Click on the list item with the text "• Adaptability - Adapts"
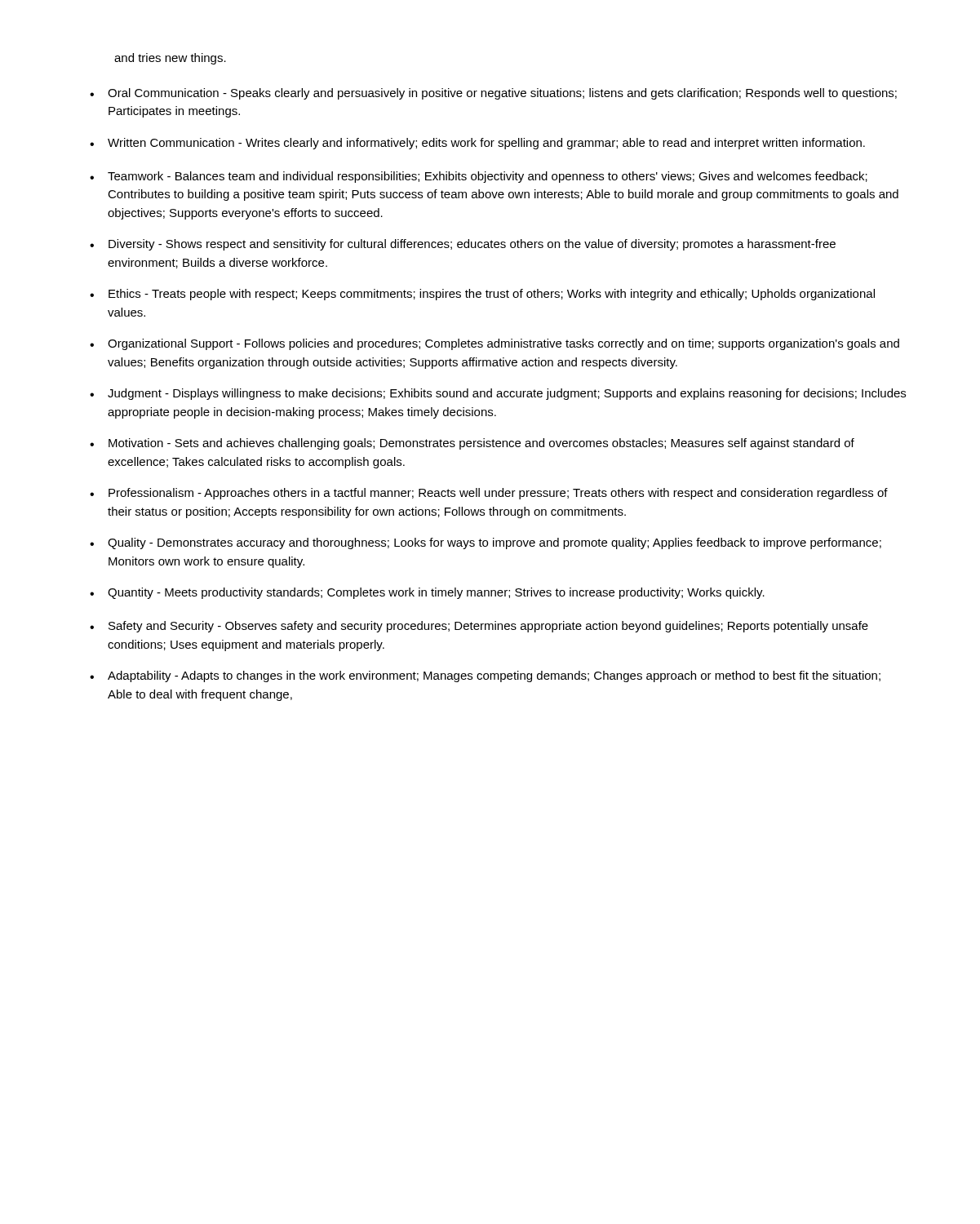Viewport: 980px width, 1224px height. [498, 685]
